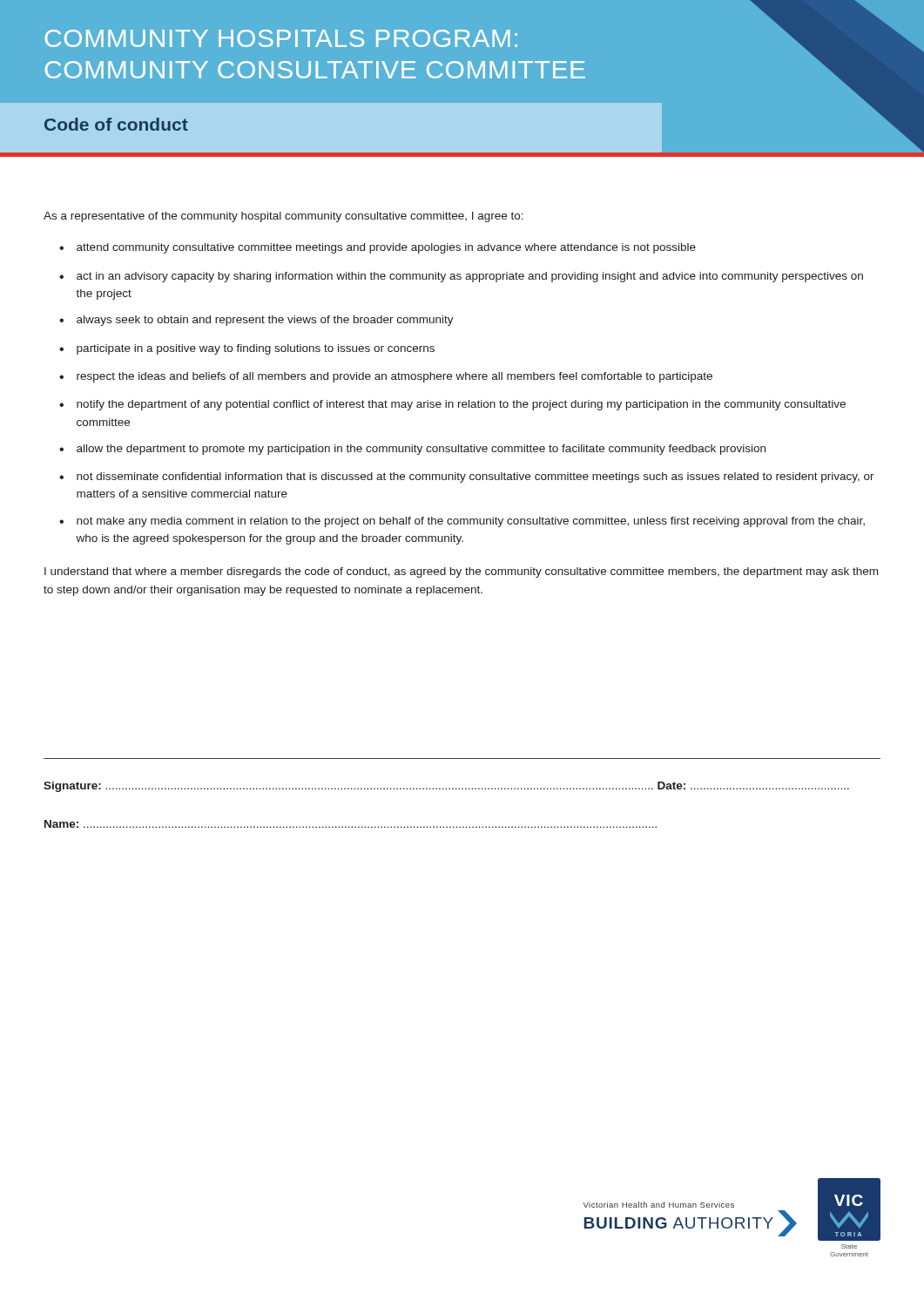Select the text block that says "As a representative of the community hospital community"
Screen dimensions: 1307x924
[284, 216]
